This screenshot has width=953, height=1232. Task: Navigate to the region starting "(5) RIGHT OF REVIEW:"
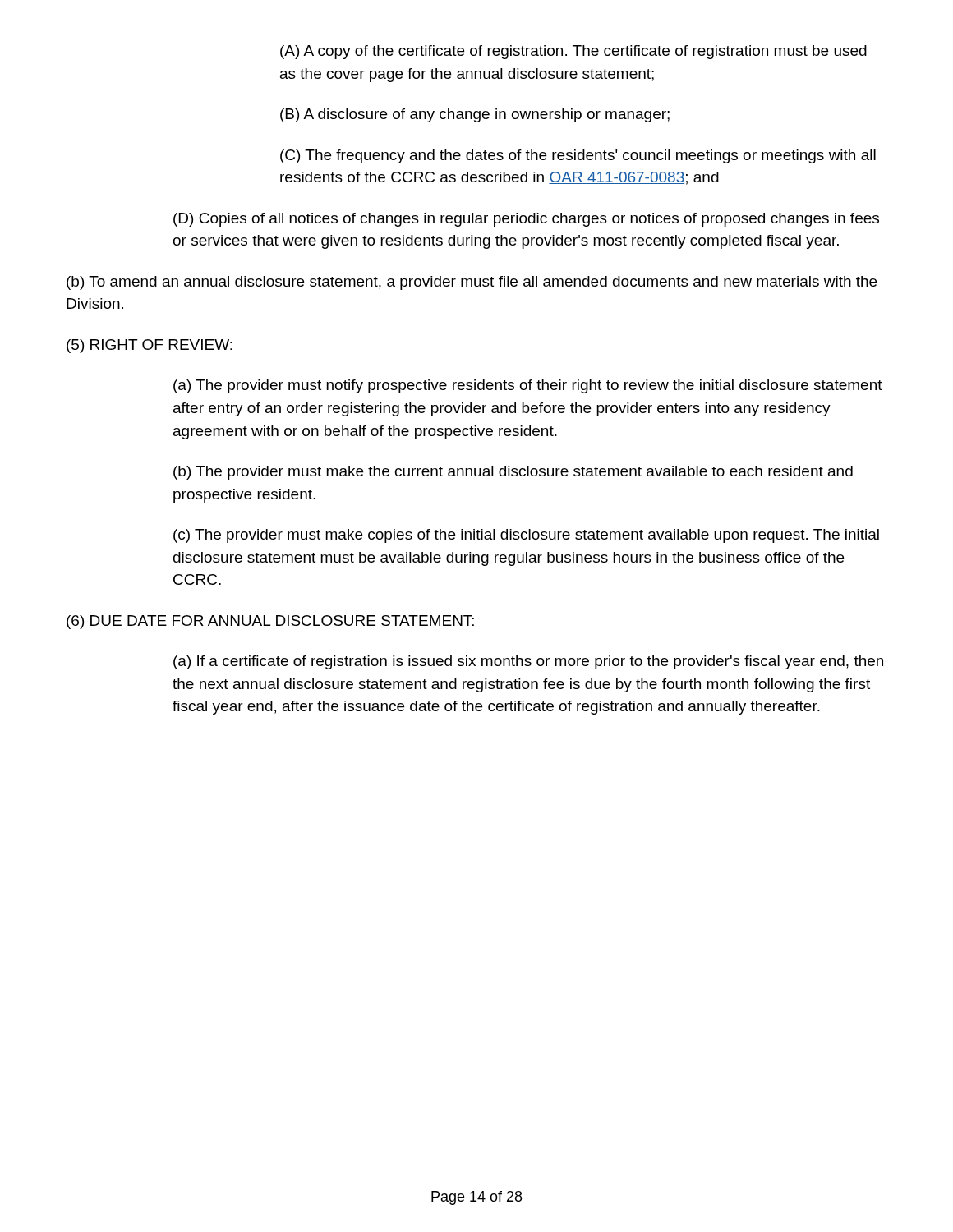coord(150,344)
